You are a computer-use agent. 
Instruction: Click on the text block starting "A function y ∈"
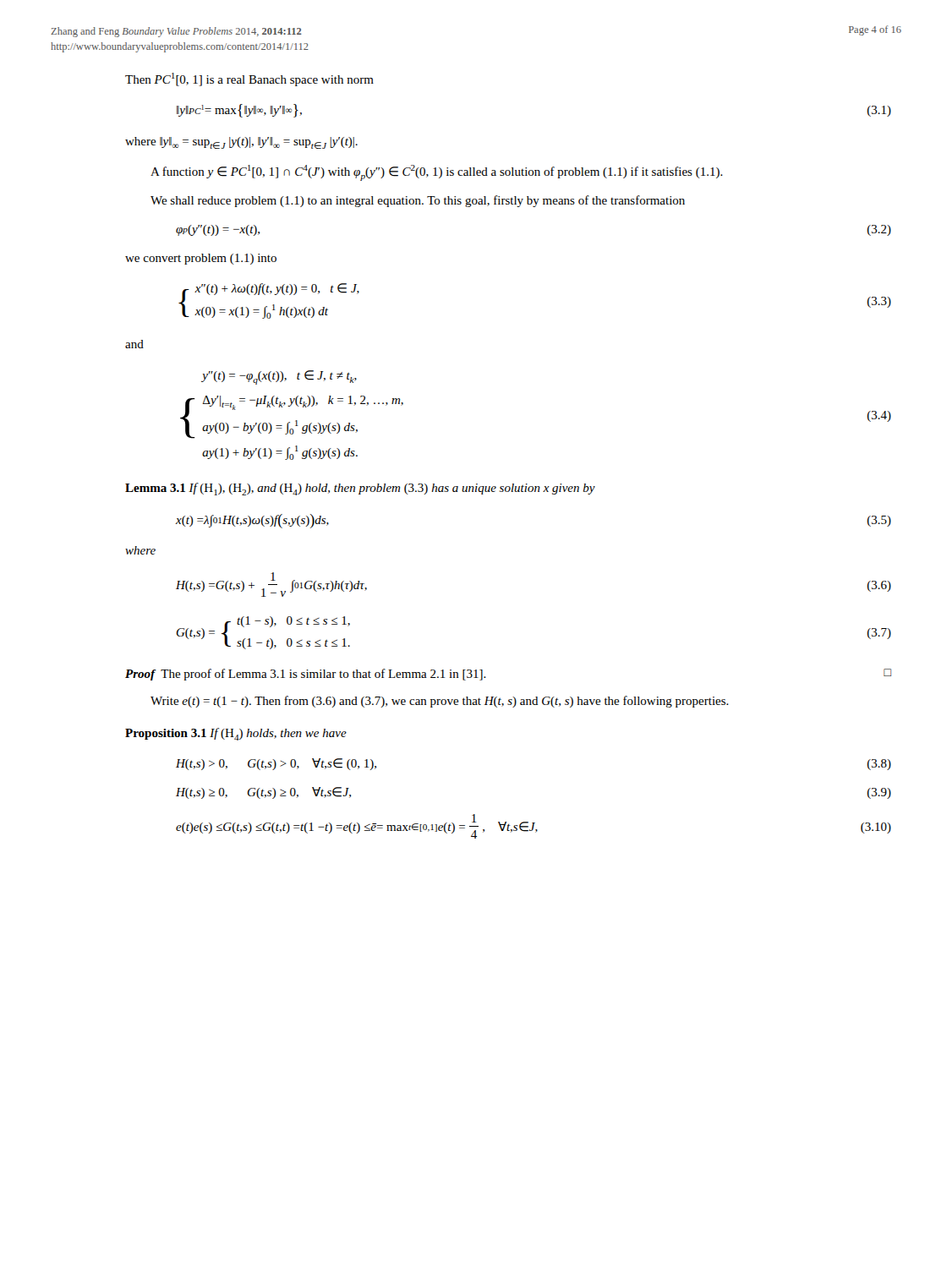point(437,171)
